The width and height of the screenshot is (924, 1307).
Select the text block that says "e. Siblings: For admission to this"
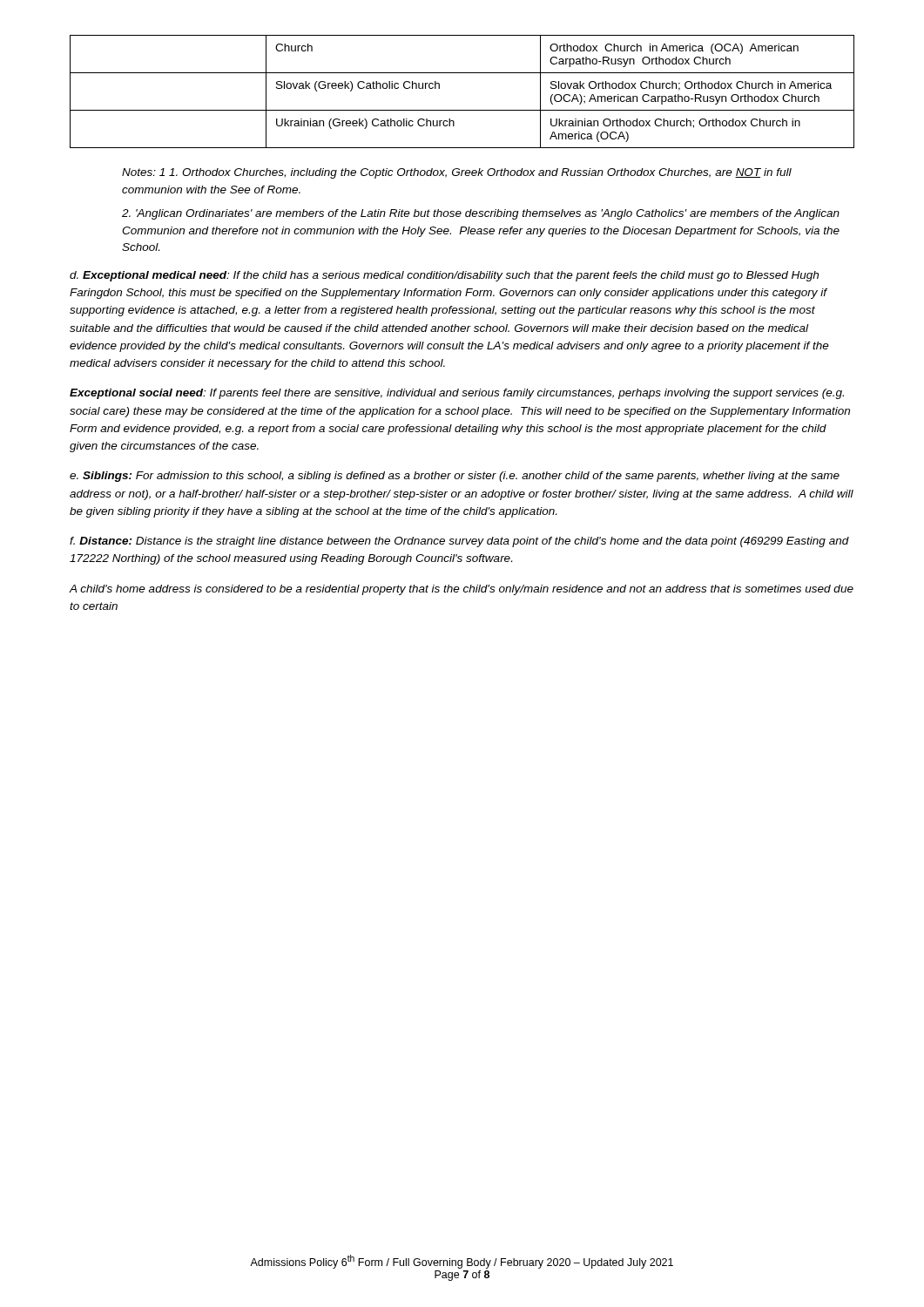coord(462,494)
